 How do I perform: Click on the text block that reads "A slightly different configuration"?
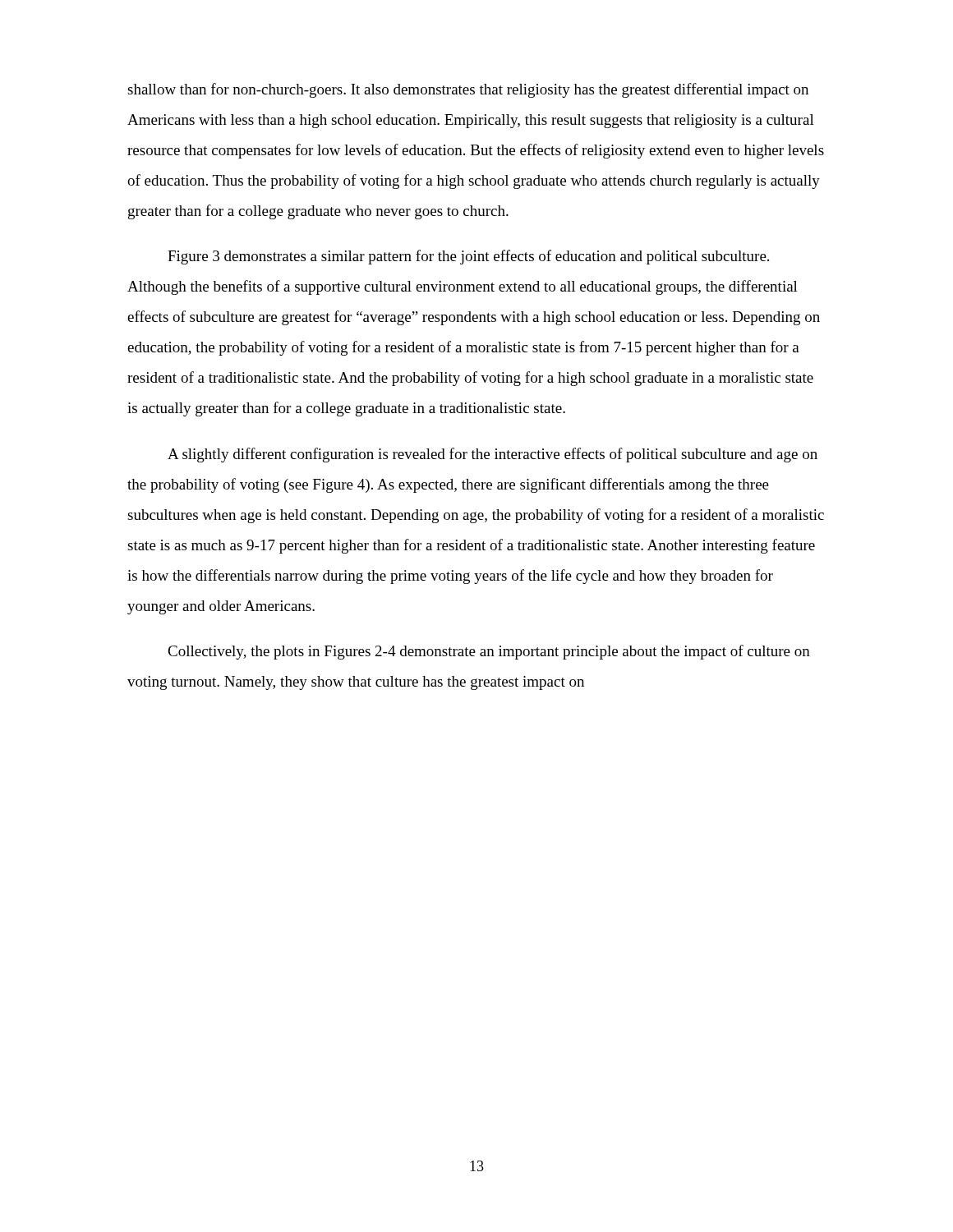tap(476, 530)
